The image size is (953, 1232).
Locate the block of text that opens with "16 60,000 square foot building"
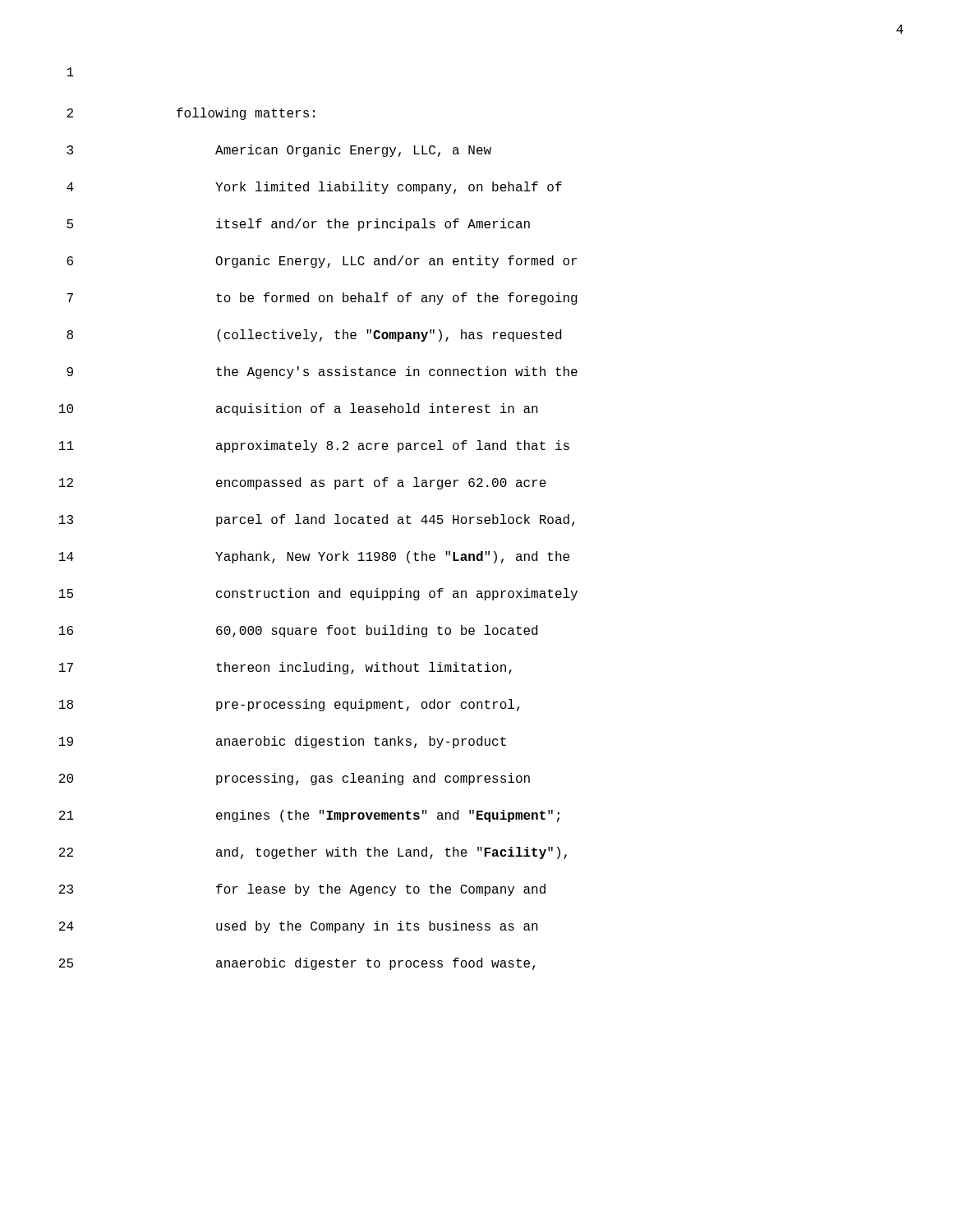click(269, 632)
